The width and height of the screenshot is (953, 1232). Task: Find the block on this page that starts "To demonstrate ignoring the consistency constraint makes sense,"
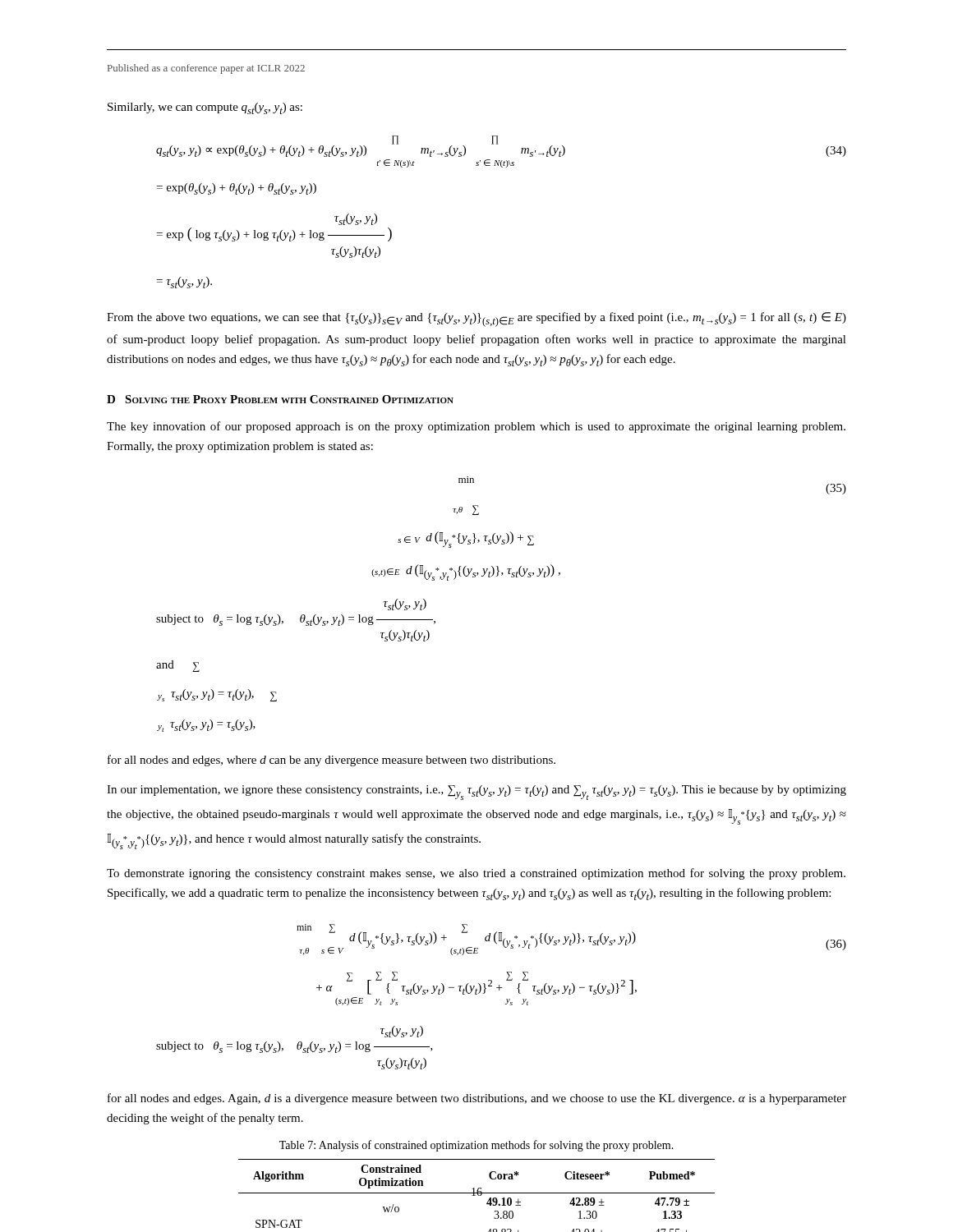pos(476,885)
